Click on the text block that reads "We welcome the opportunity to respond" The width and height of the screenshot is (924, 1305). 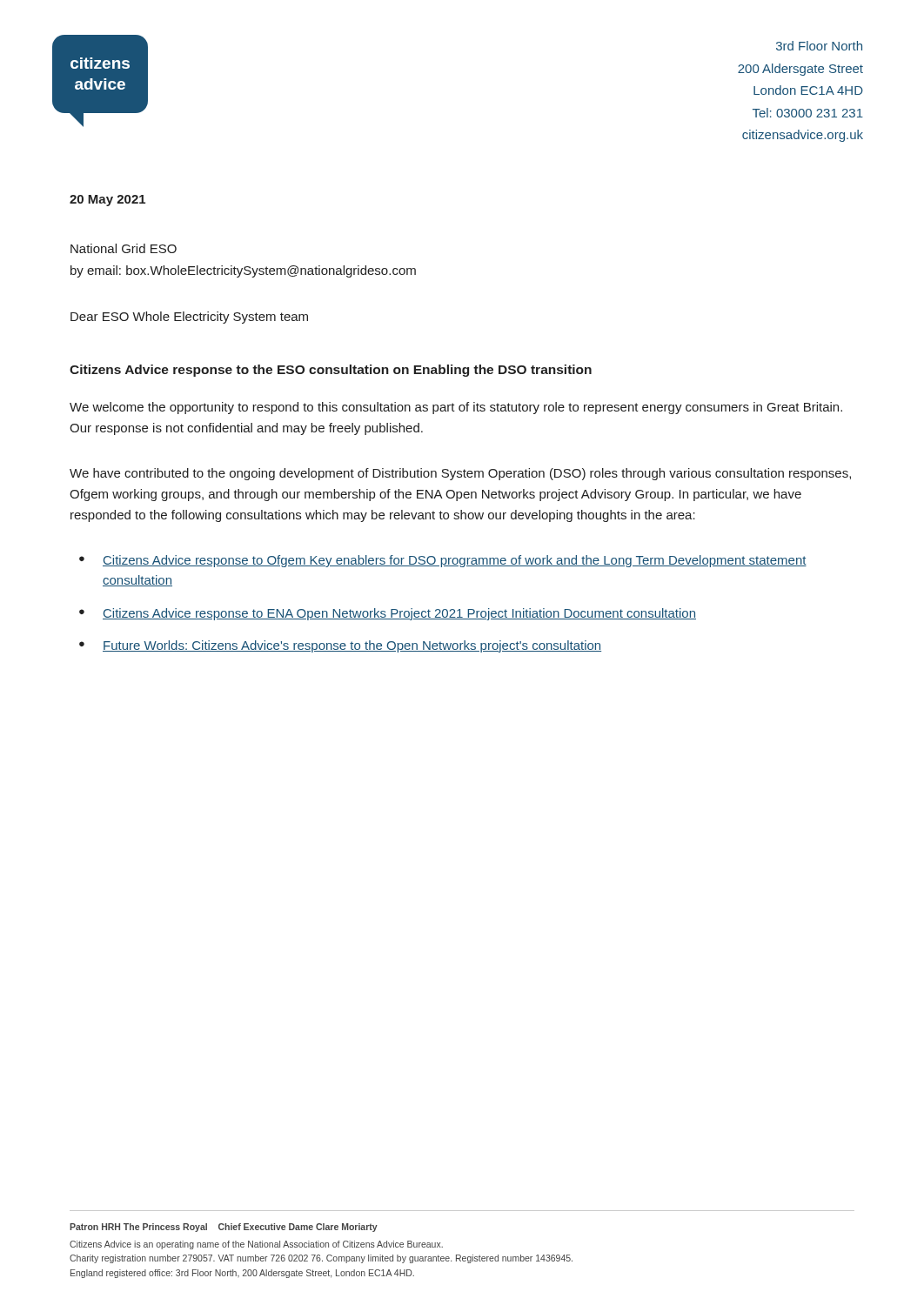click(x=457, y=417)
